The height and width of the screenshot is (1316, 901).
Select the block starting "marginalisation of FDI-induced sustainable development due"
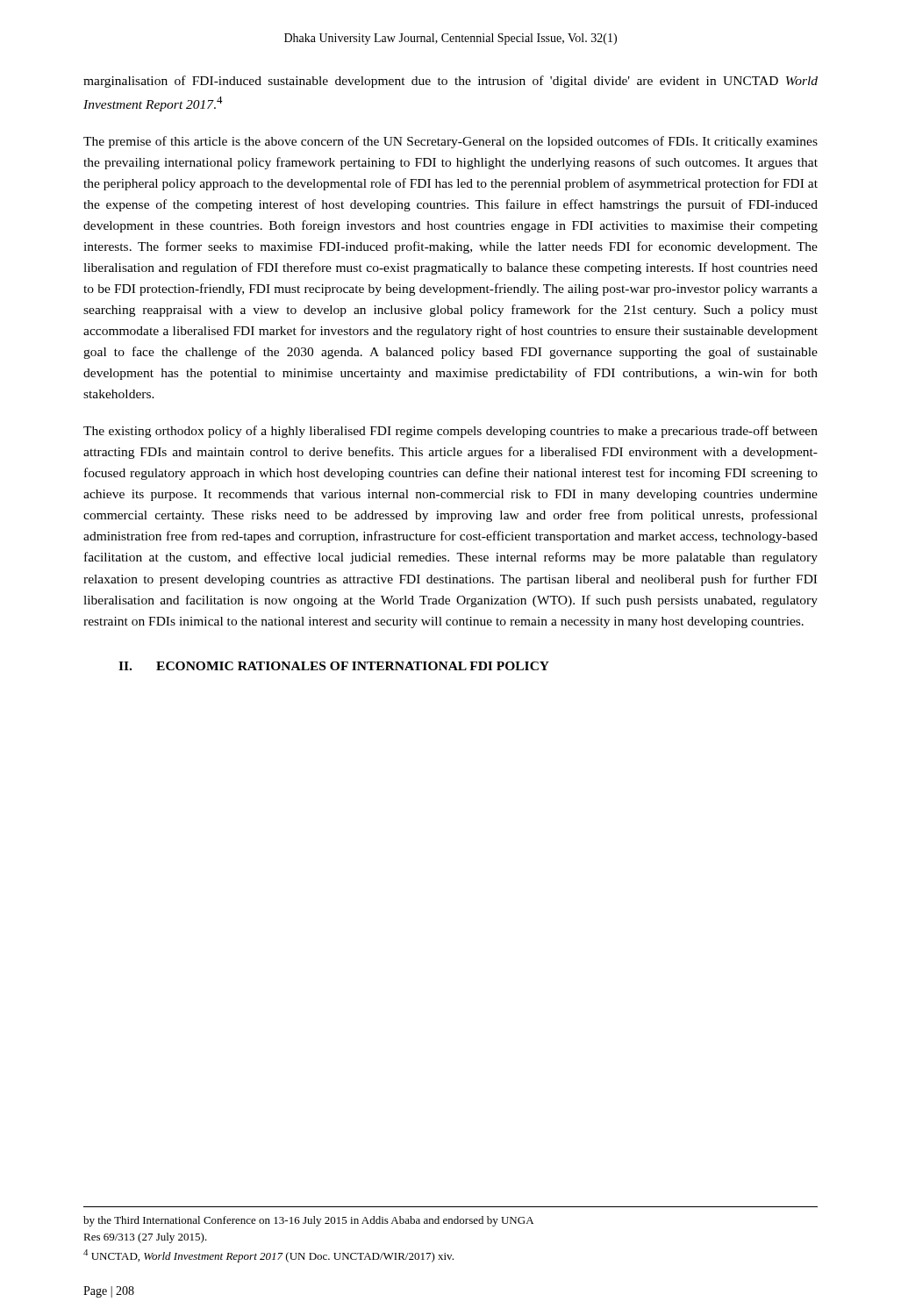click(x=450, y=92)
